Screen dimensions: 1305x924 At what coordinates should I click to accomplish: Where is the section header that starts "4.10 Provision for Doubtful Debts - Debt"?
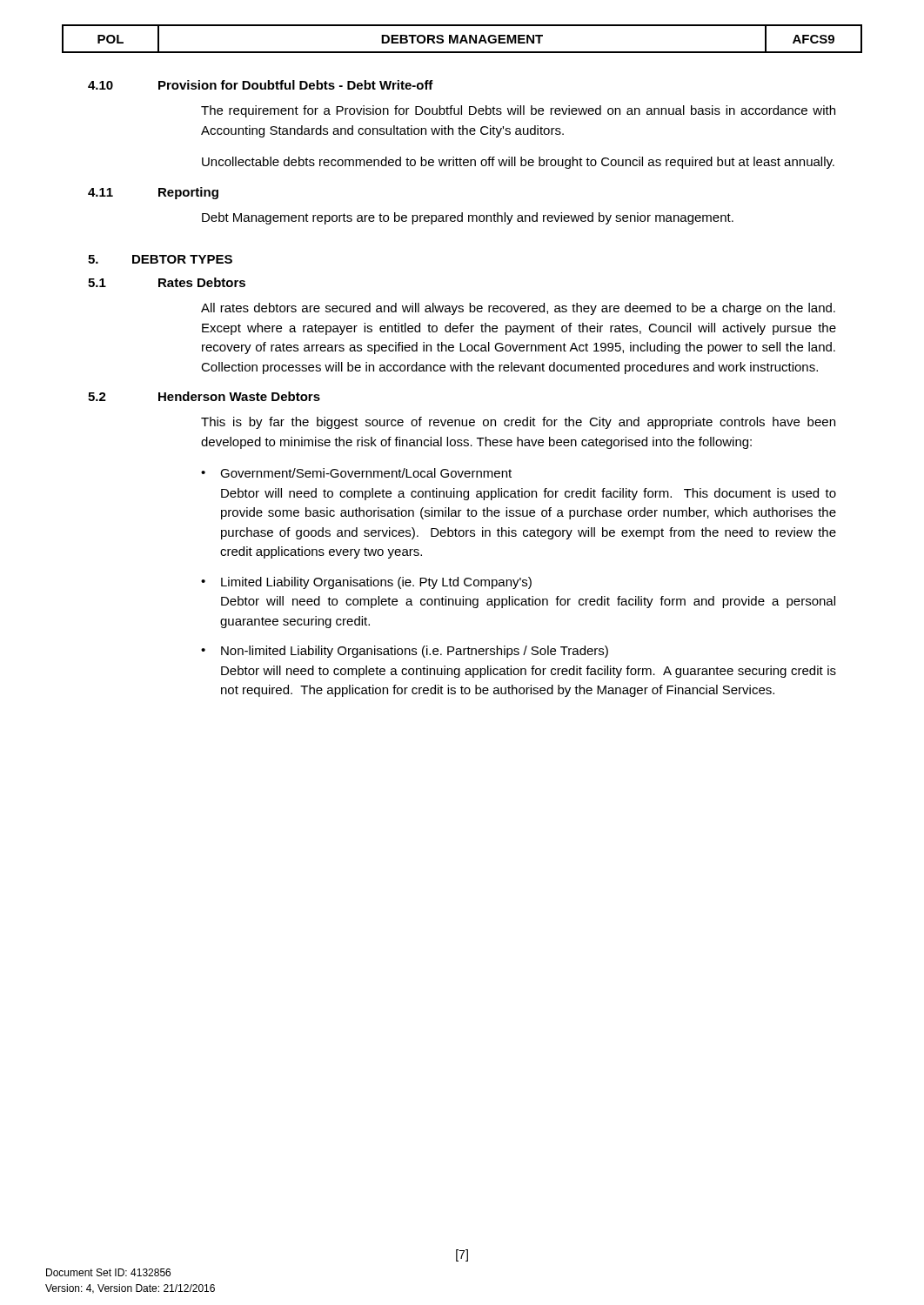click(260, 85)
